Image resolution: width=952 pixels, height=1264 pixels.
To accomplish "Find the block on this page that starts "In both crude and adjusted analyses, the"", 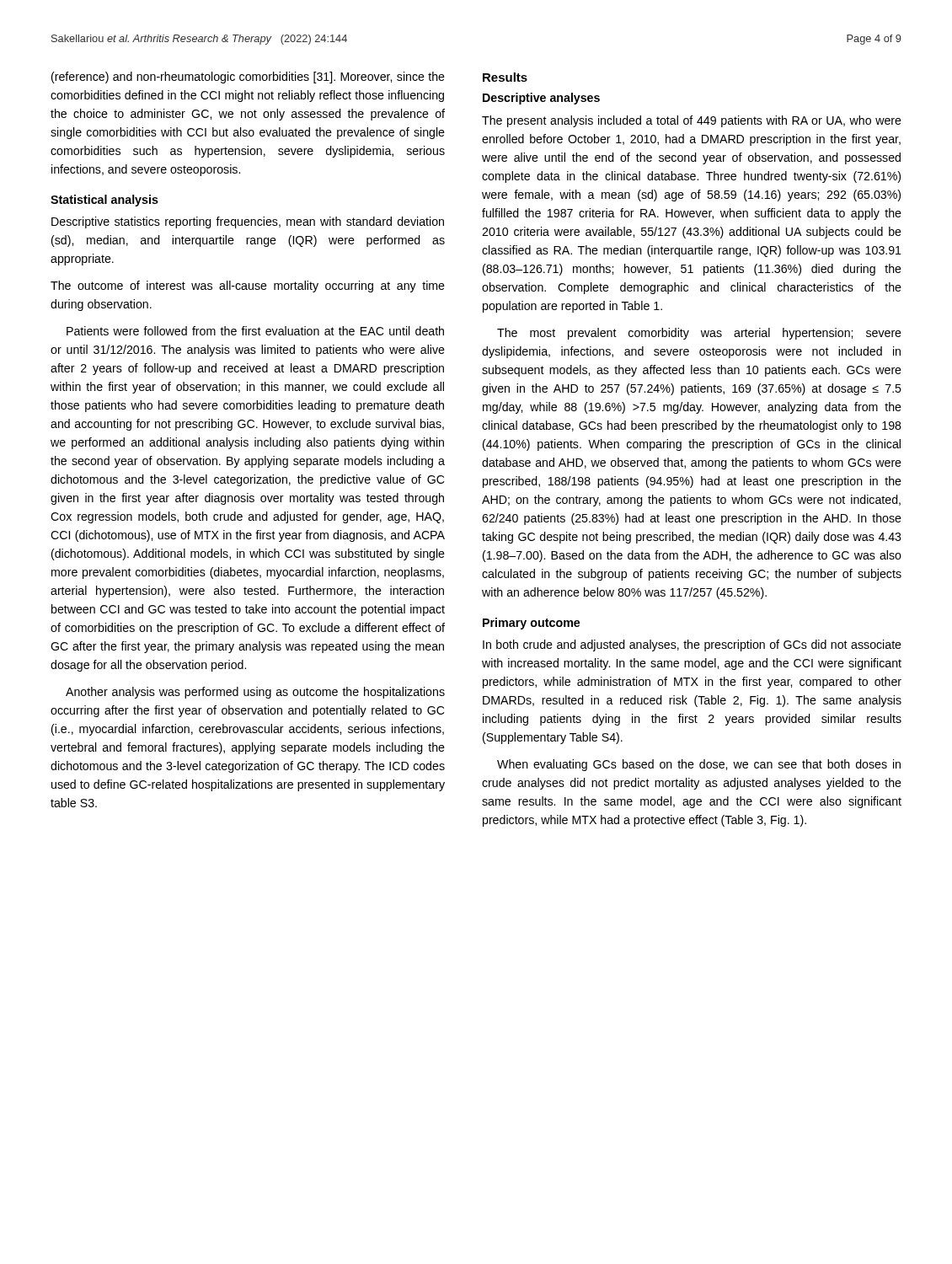I will tap(692, 733).
